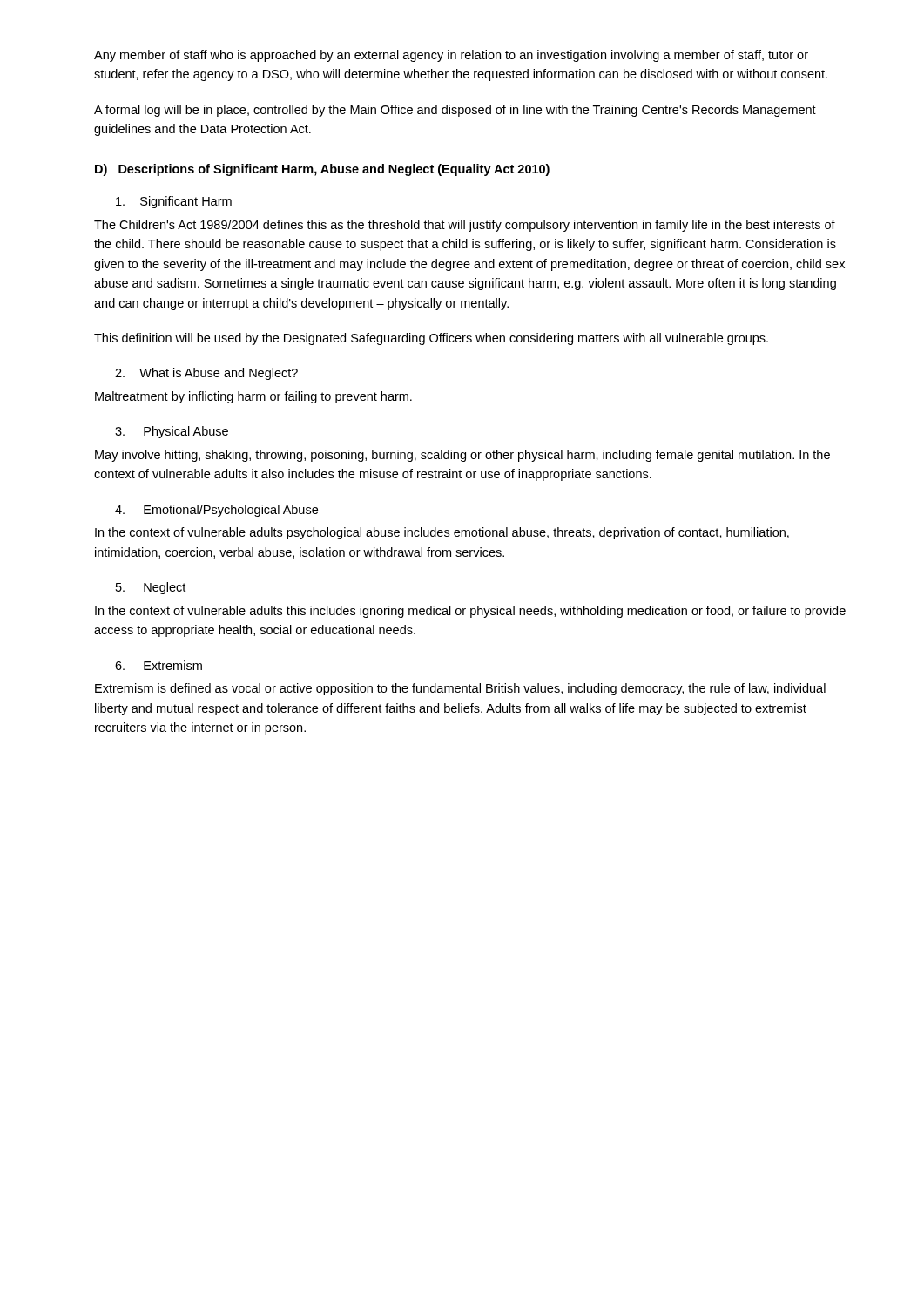Point to the block beginning "A formal log will be in"
The height and width of the screenshot is (1307, 924).
click(455, 120)
